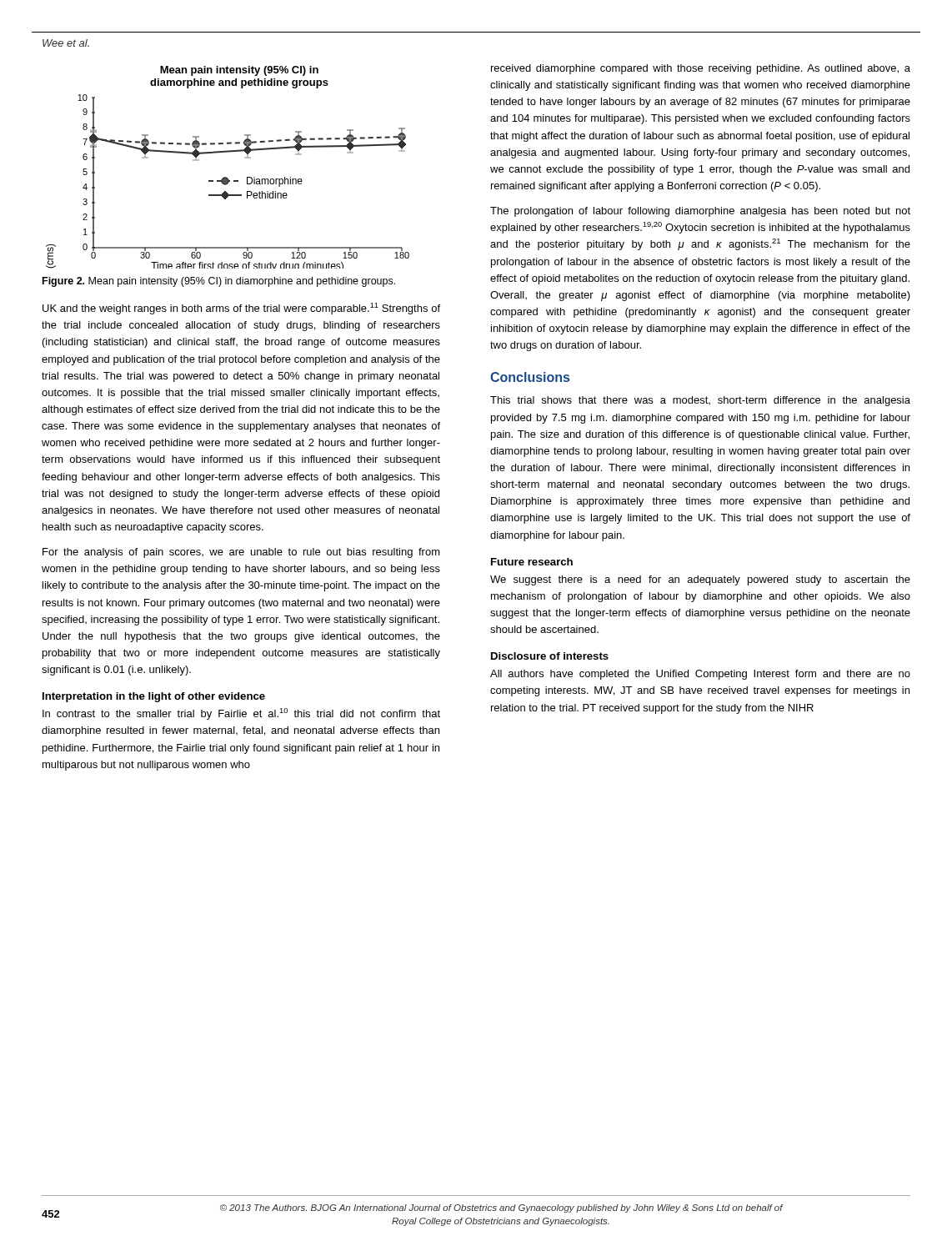Click on the passage starting "In contrast to the smaller"
This screenshot has width=952, height=1251.
coord(241,738)
